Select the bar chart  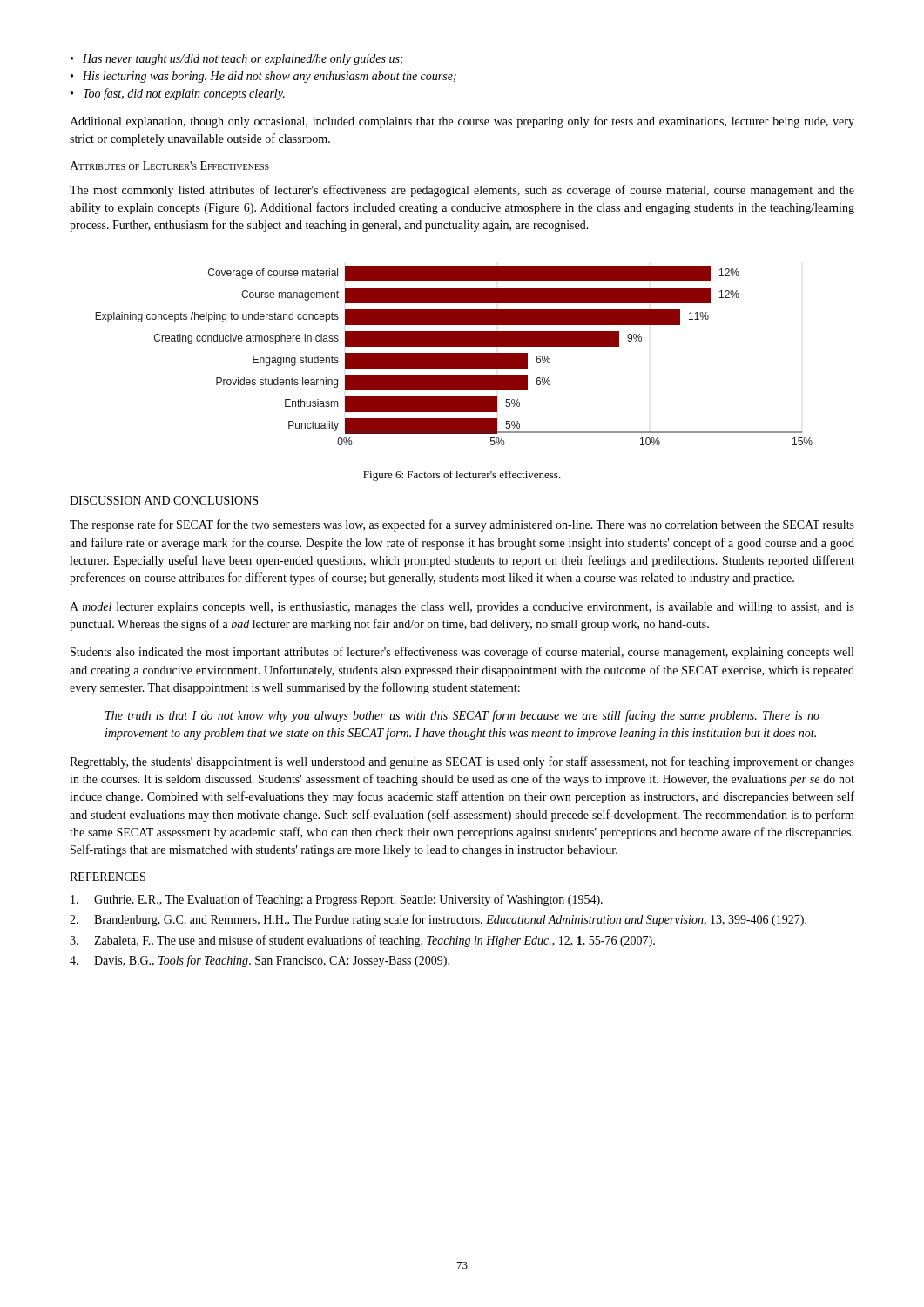[462, 354]
